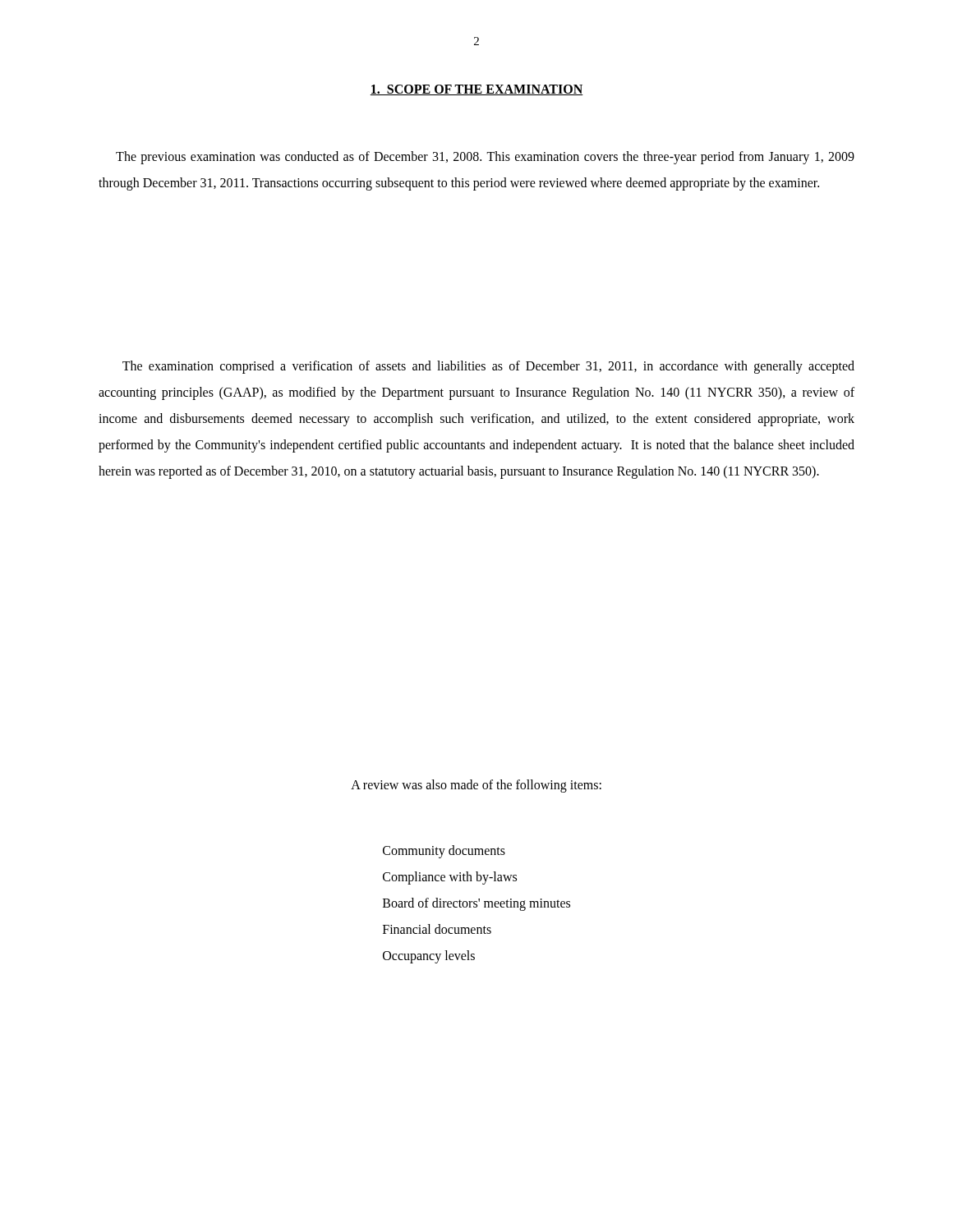Find the text starting "Board of directors'"
This screenshot has width=953, height=1232.
(x=476, y=903)
